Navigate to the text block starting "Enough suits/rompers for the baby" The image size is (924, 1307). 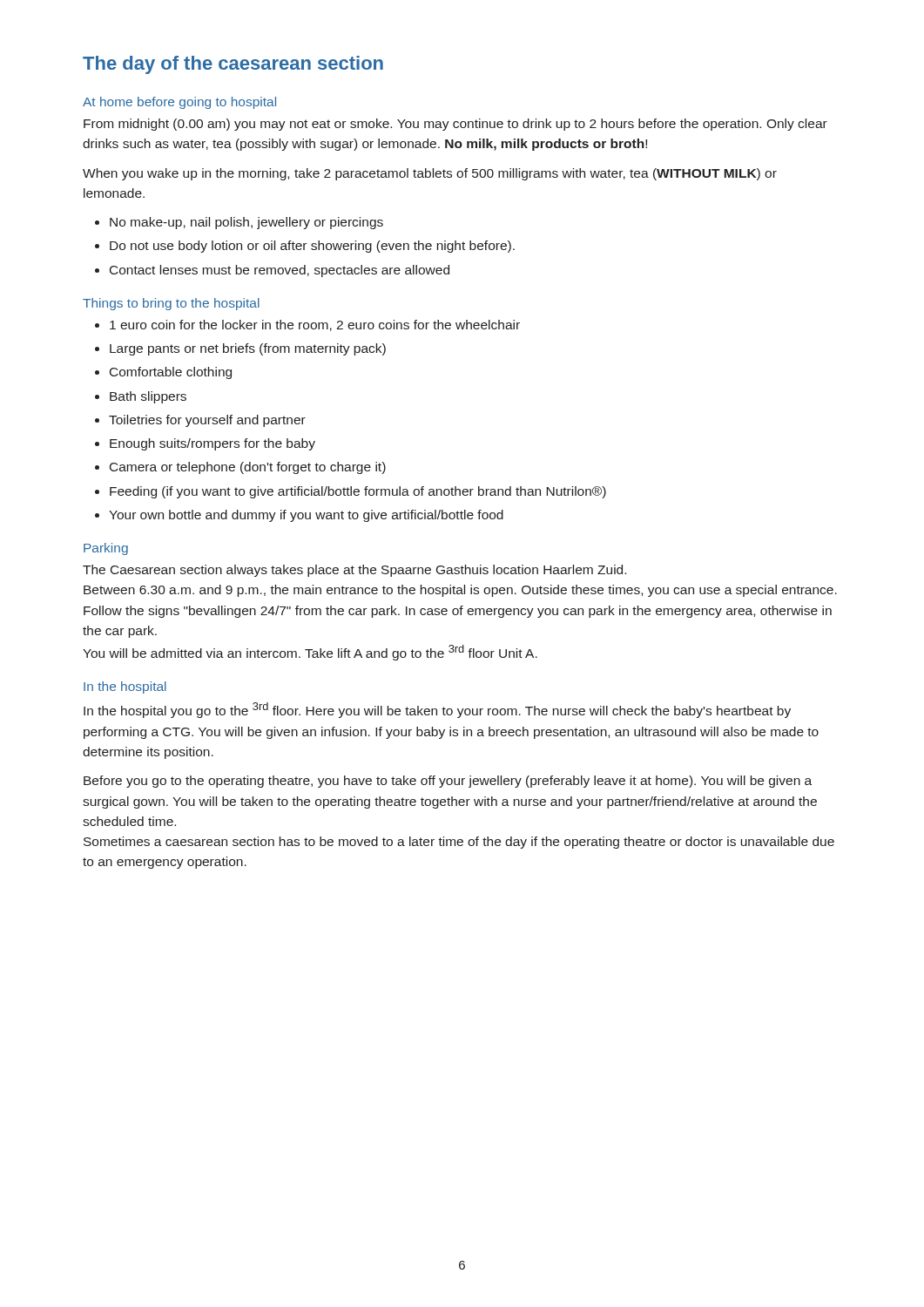point(212,443)
